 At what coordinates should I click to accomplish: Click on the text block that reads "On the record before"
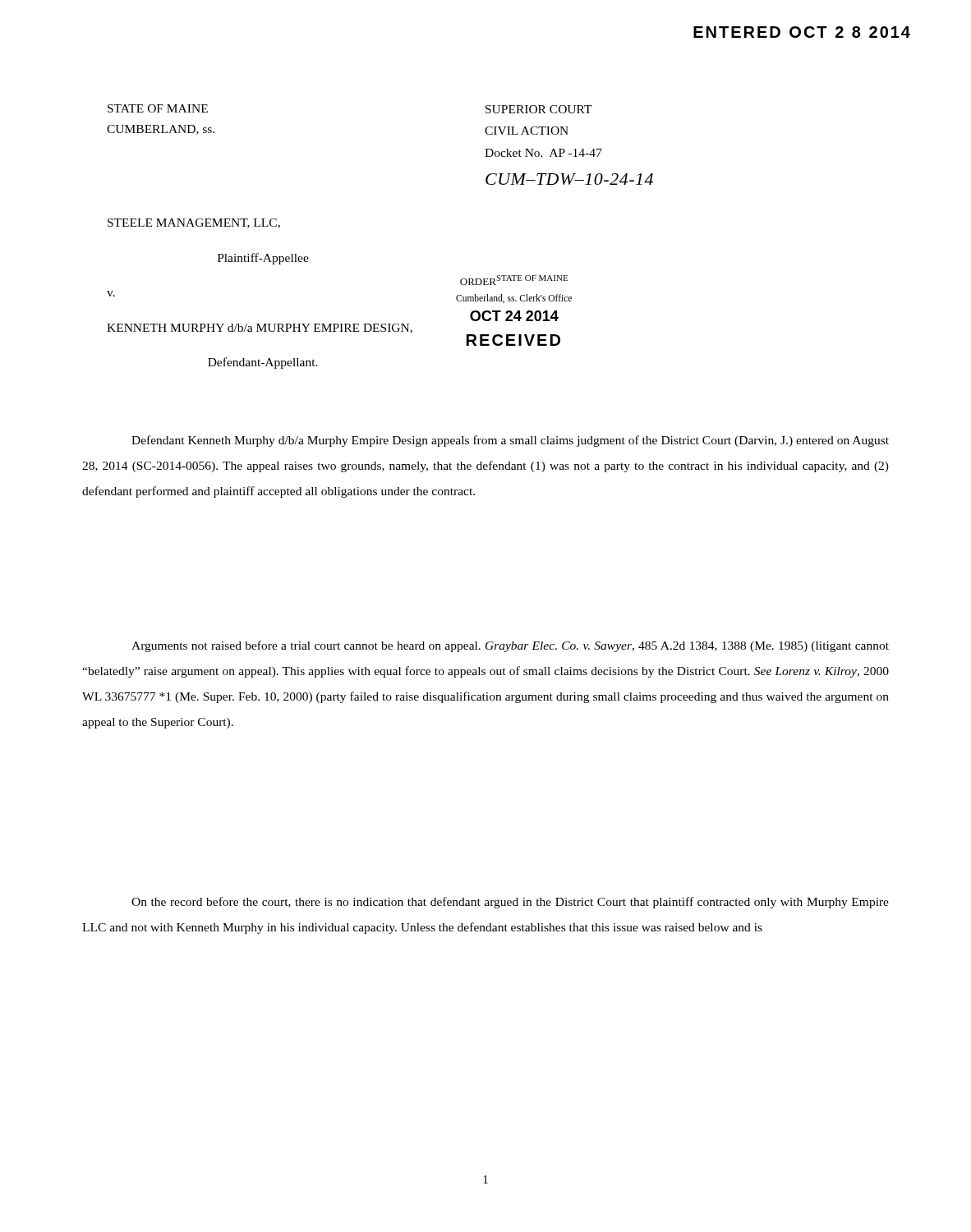coord(486,914)
